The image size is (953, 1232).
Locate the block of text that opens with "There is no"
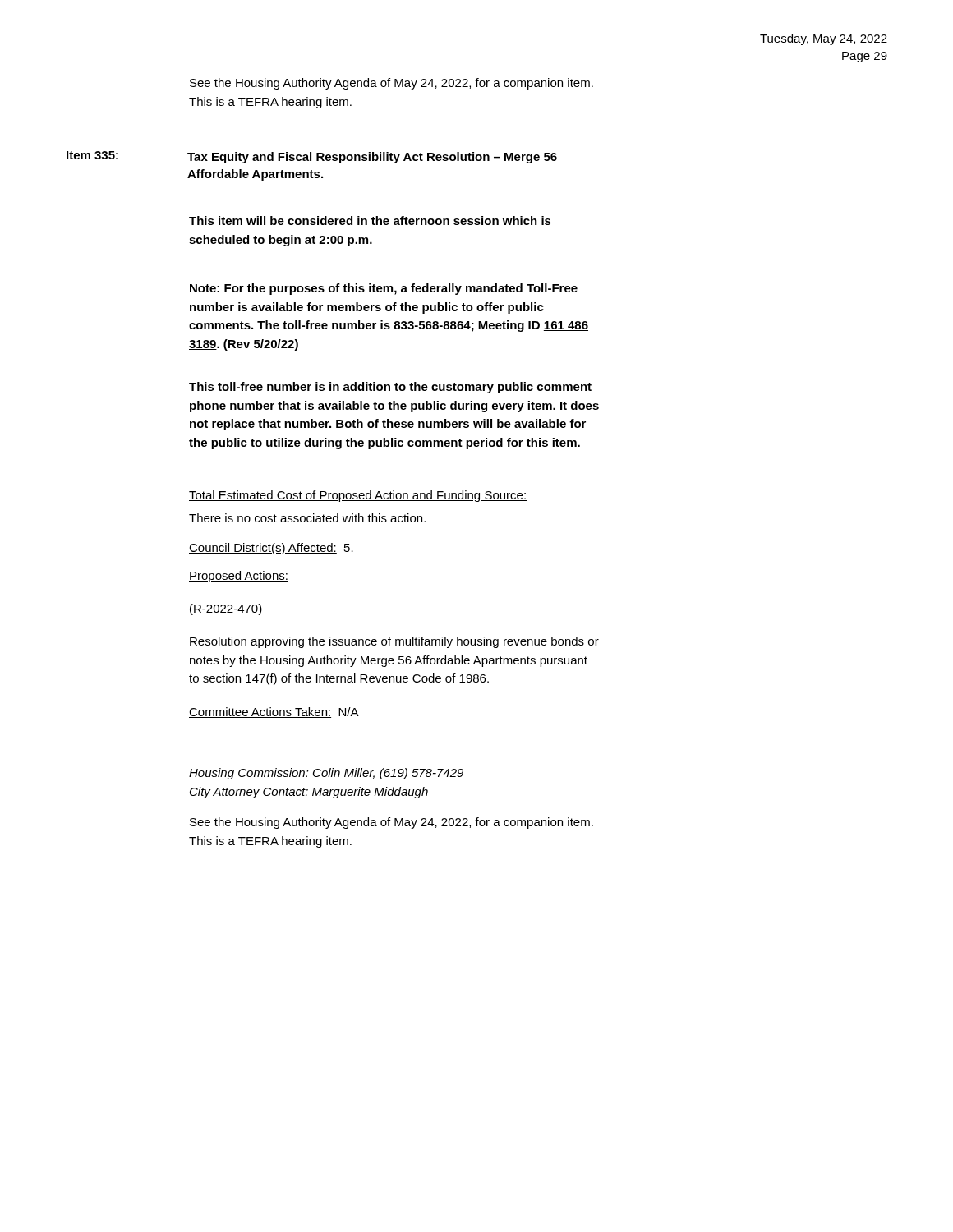[x=308, y=518]
